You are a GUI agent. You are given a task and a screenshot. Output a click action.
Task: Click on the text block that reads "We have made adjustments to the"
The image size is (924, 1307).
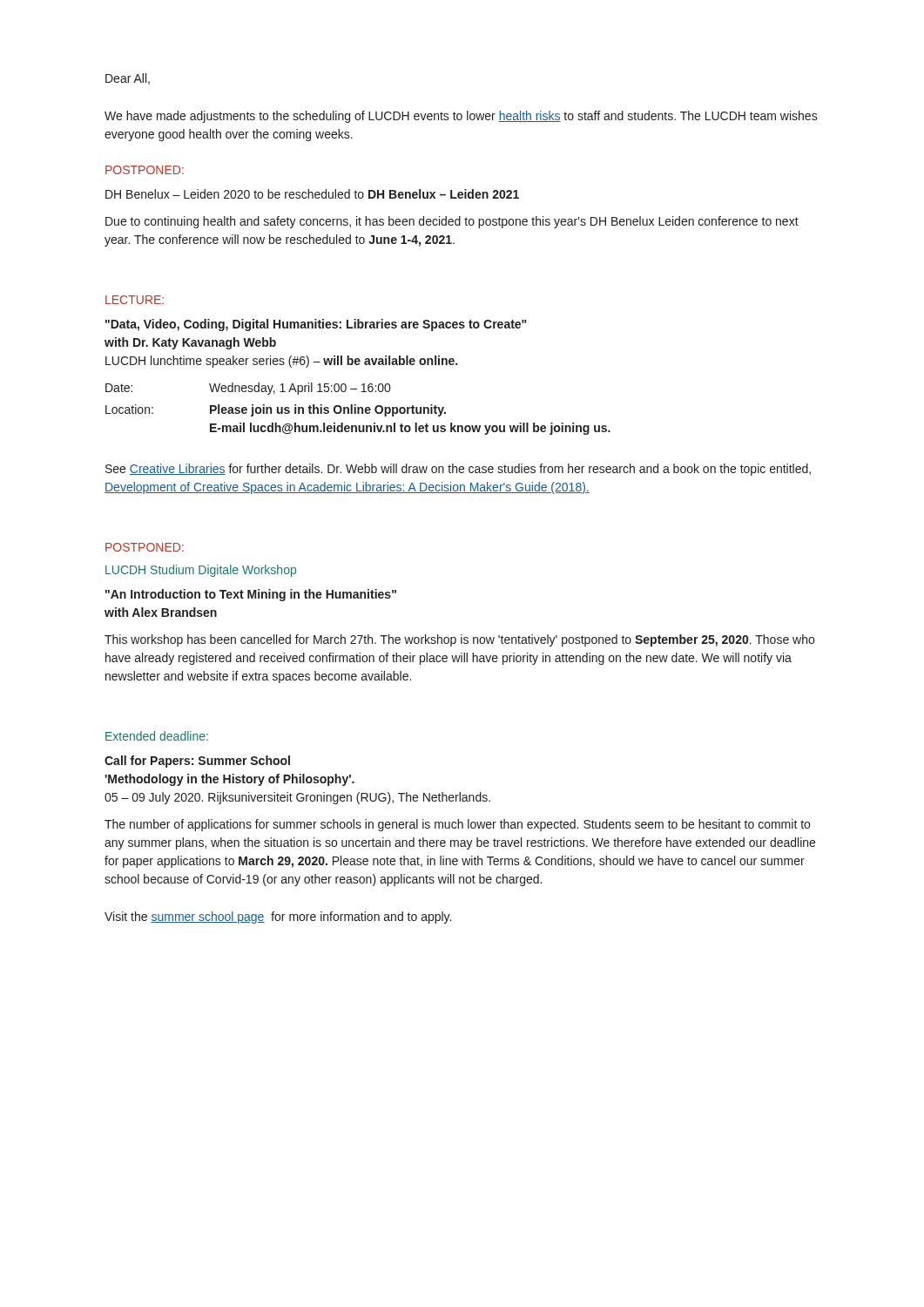point(462,125)
